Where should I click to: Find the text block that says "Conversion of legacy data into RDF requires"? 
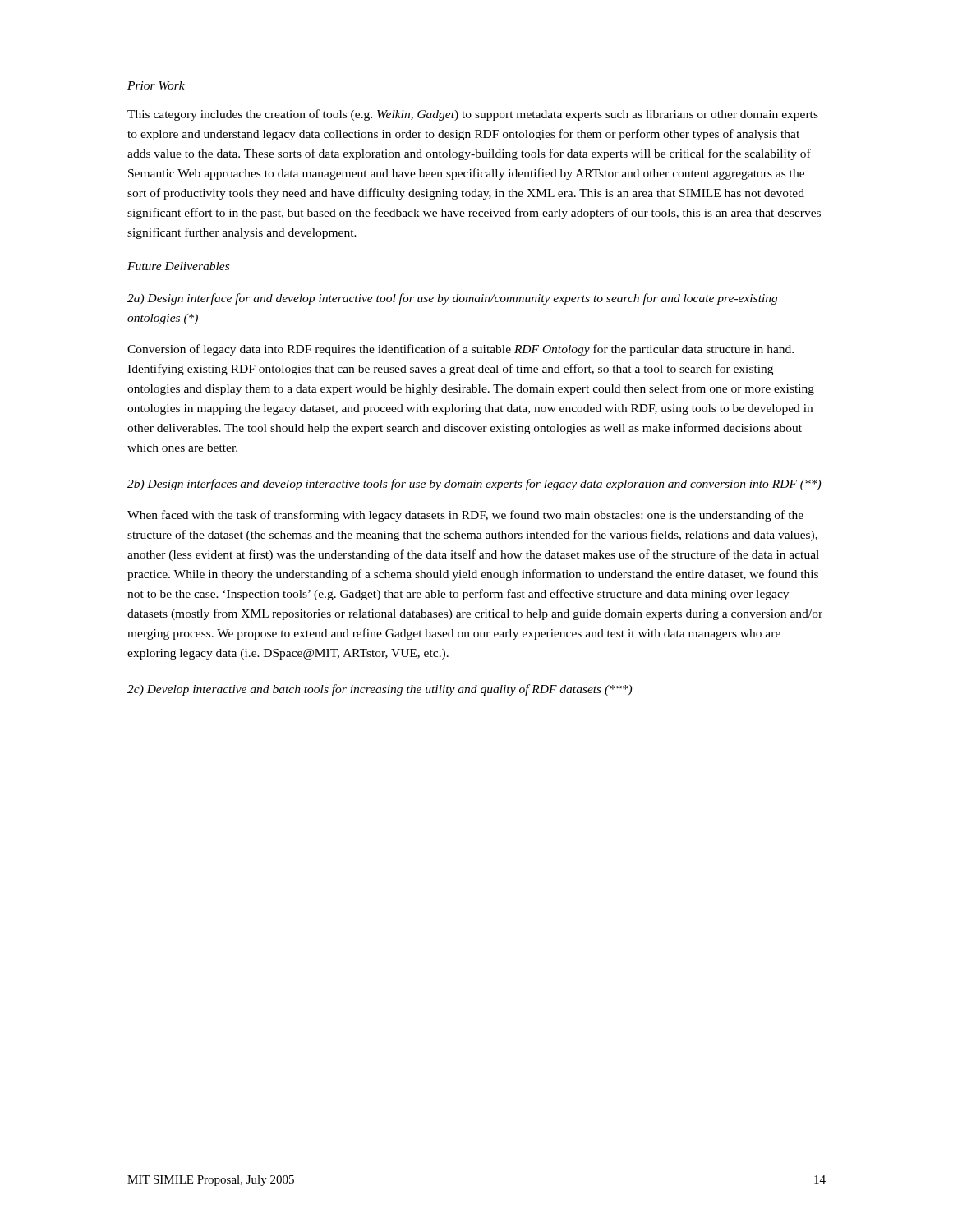pyautogui.click(x=471, y=398)
